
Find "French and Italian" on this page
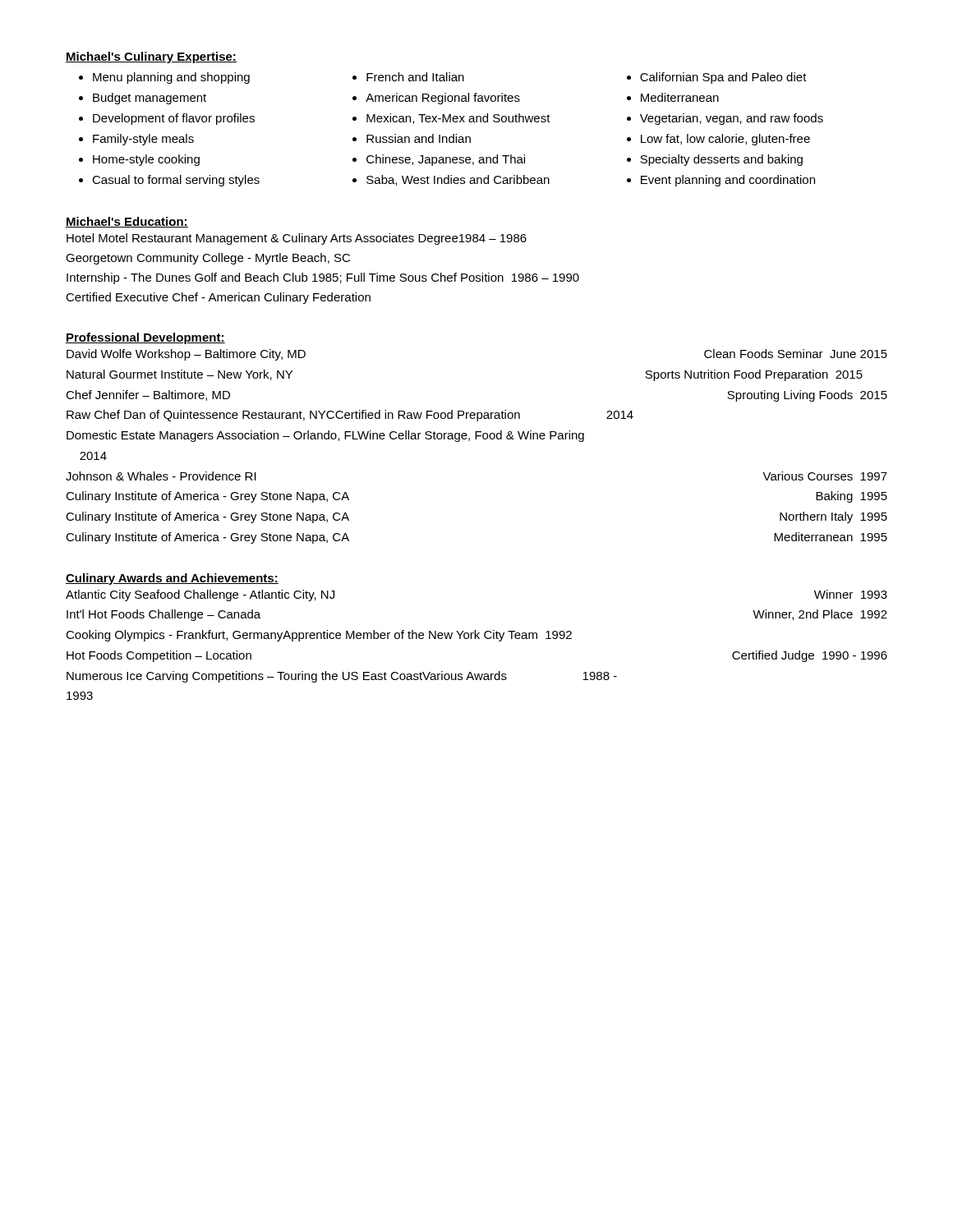(x=415, y=77)
